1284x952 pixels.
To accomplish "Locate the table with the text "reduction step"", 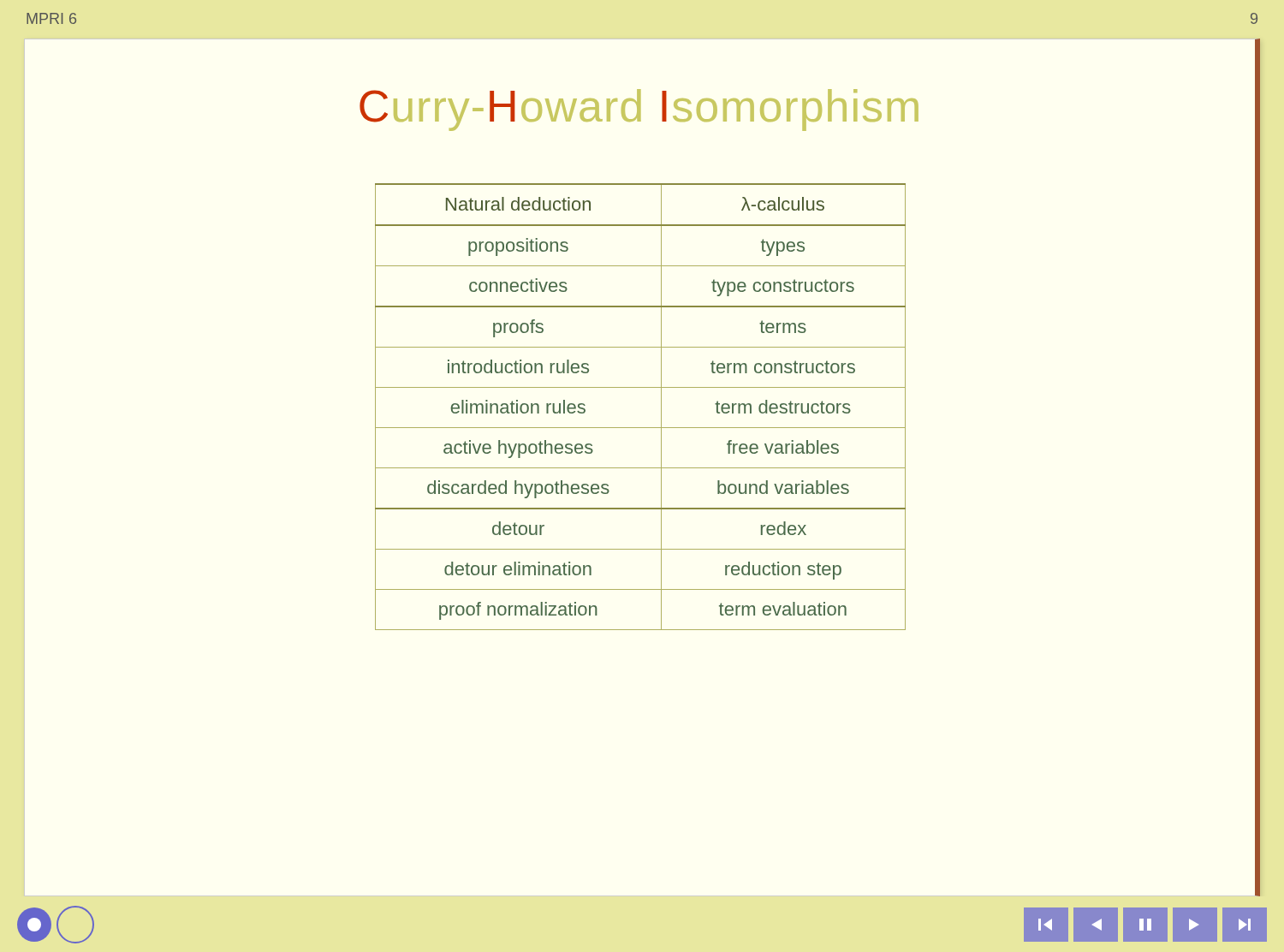I will 640,407.
